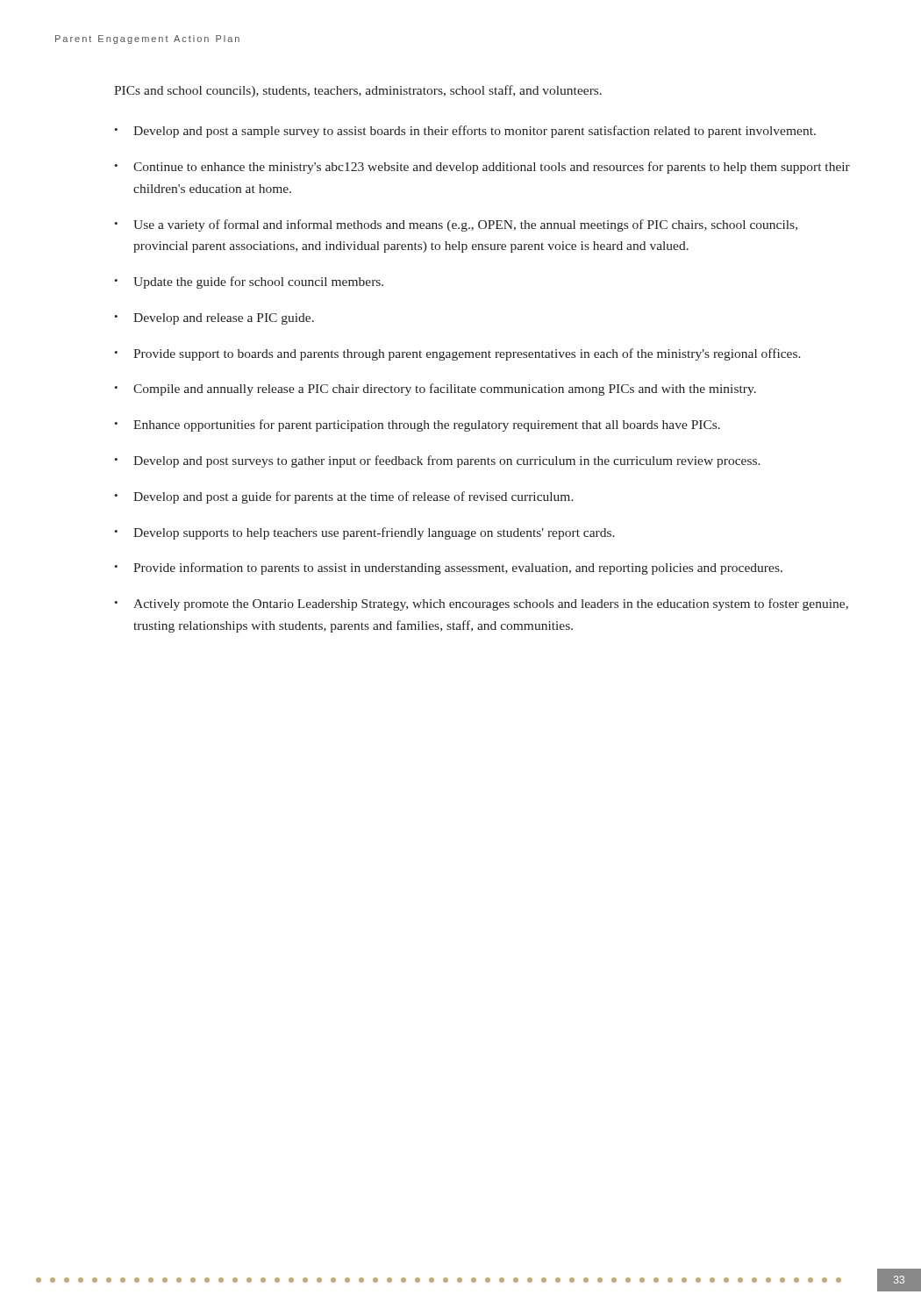
Task: Click on the list item that reads "• Develop supports to help teachers"
Action: pyautogui.click(x=482, y=533)
